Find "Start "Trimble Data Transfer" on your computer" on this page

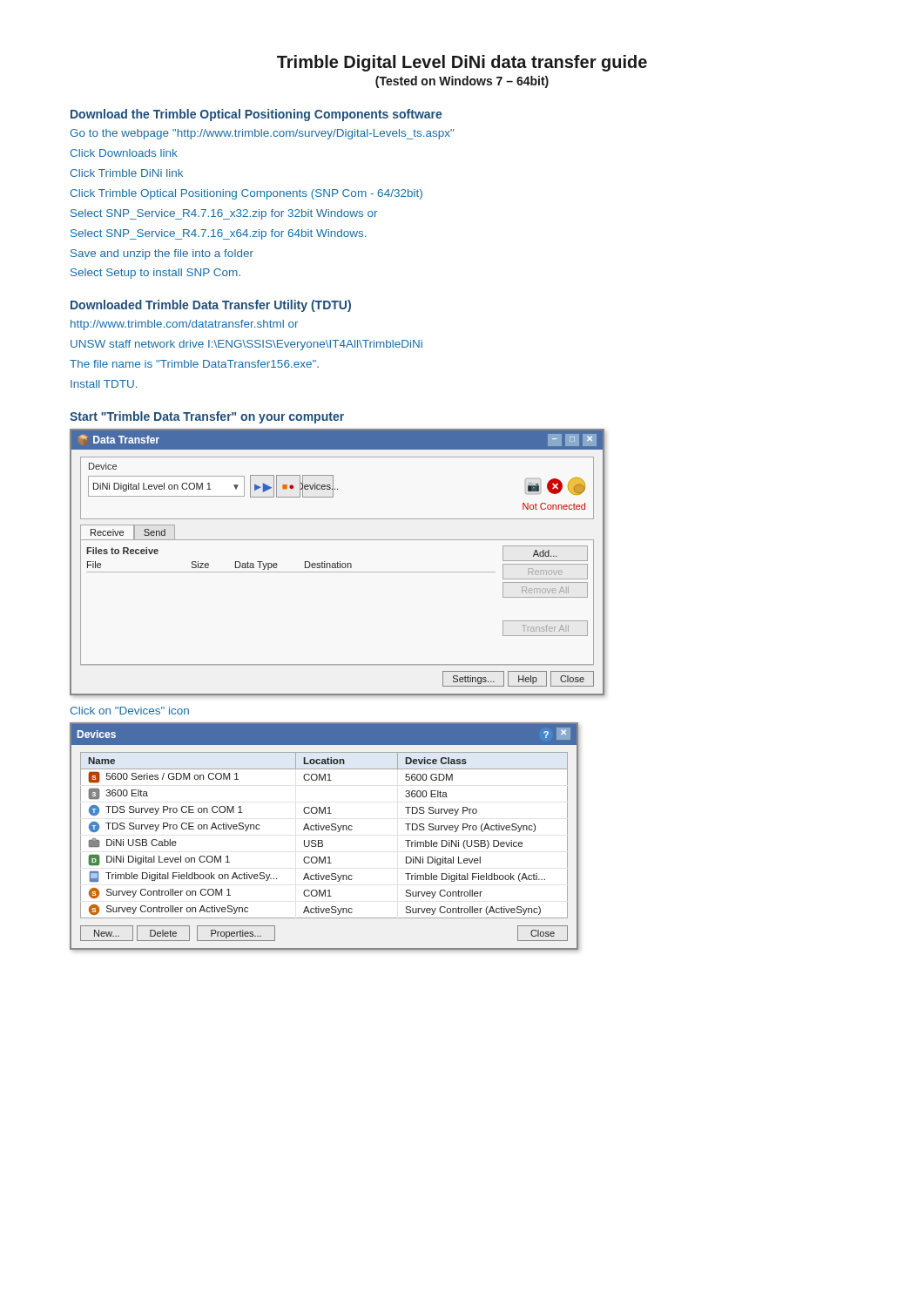[x=207, y=417]
